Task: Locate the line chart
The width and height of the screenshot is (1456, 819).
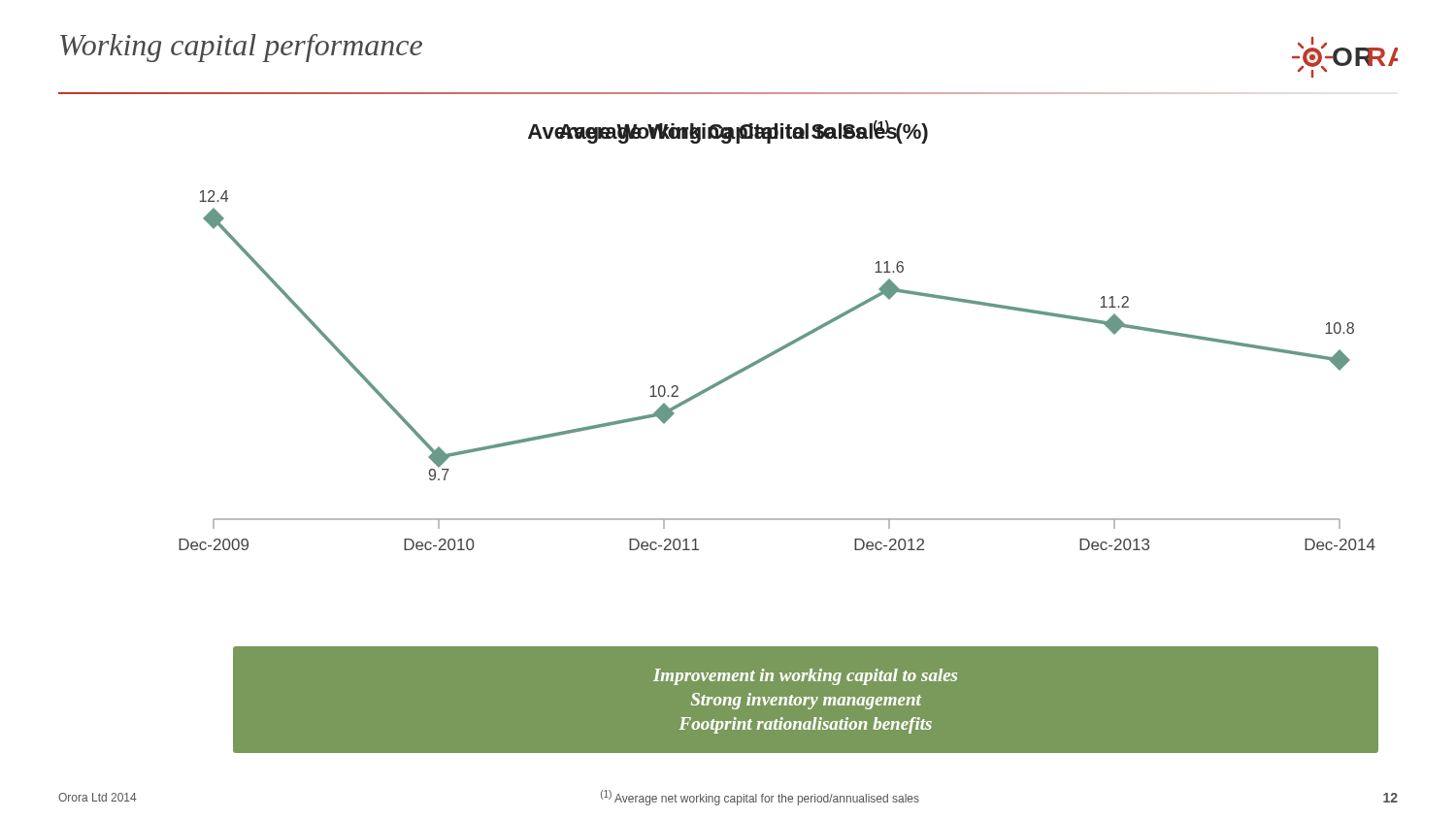Action: [x=728, y=402]
